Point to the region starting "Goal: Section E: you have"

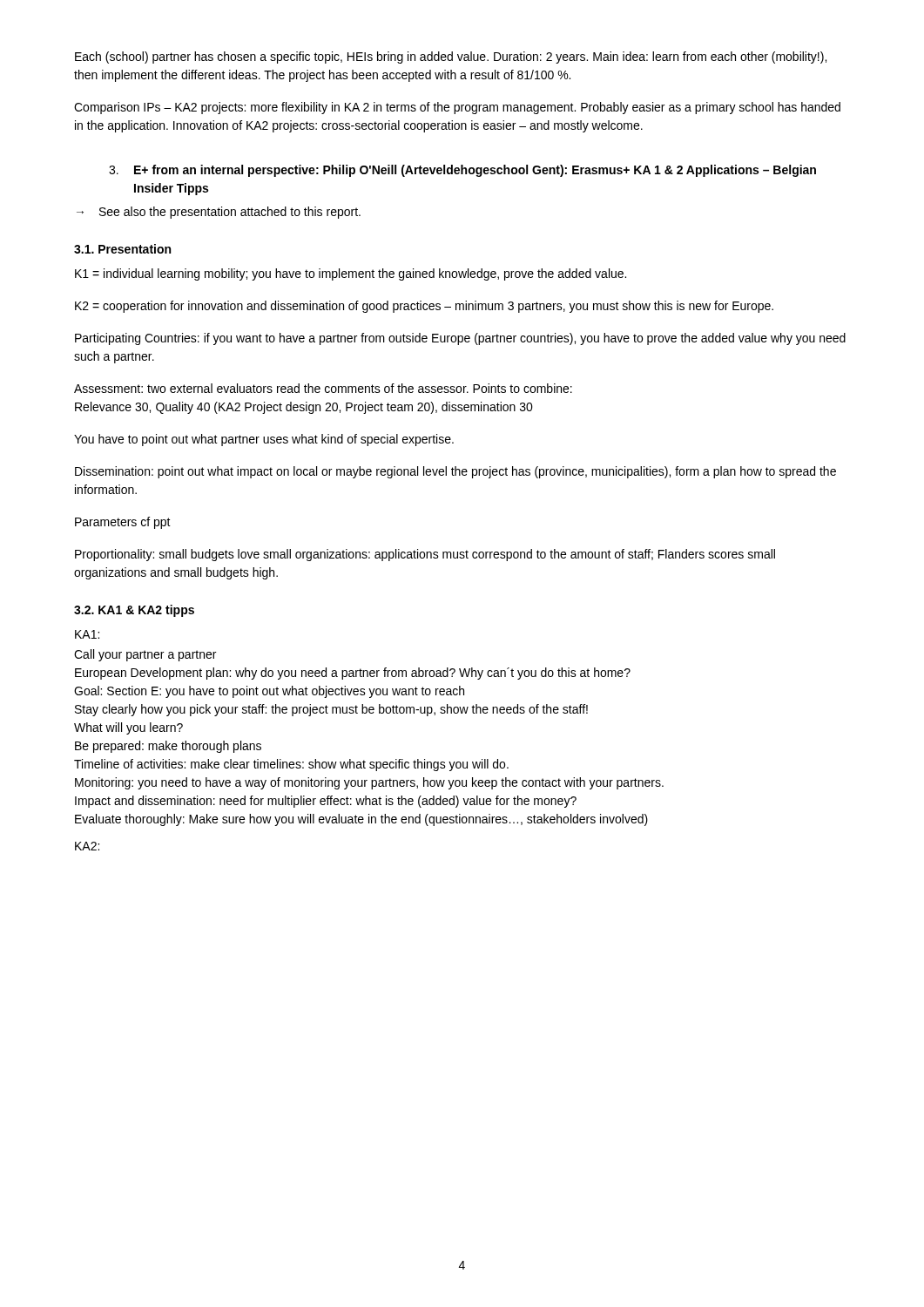270,691
